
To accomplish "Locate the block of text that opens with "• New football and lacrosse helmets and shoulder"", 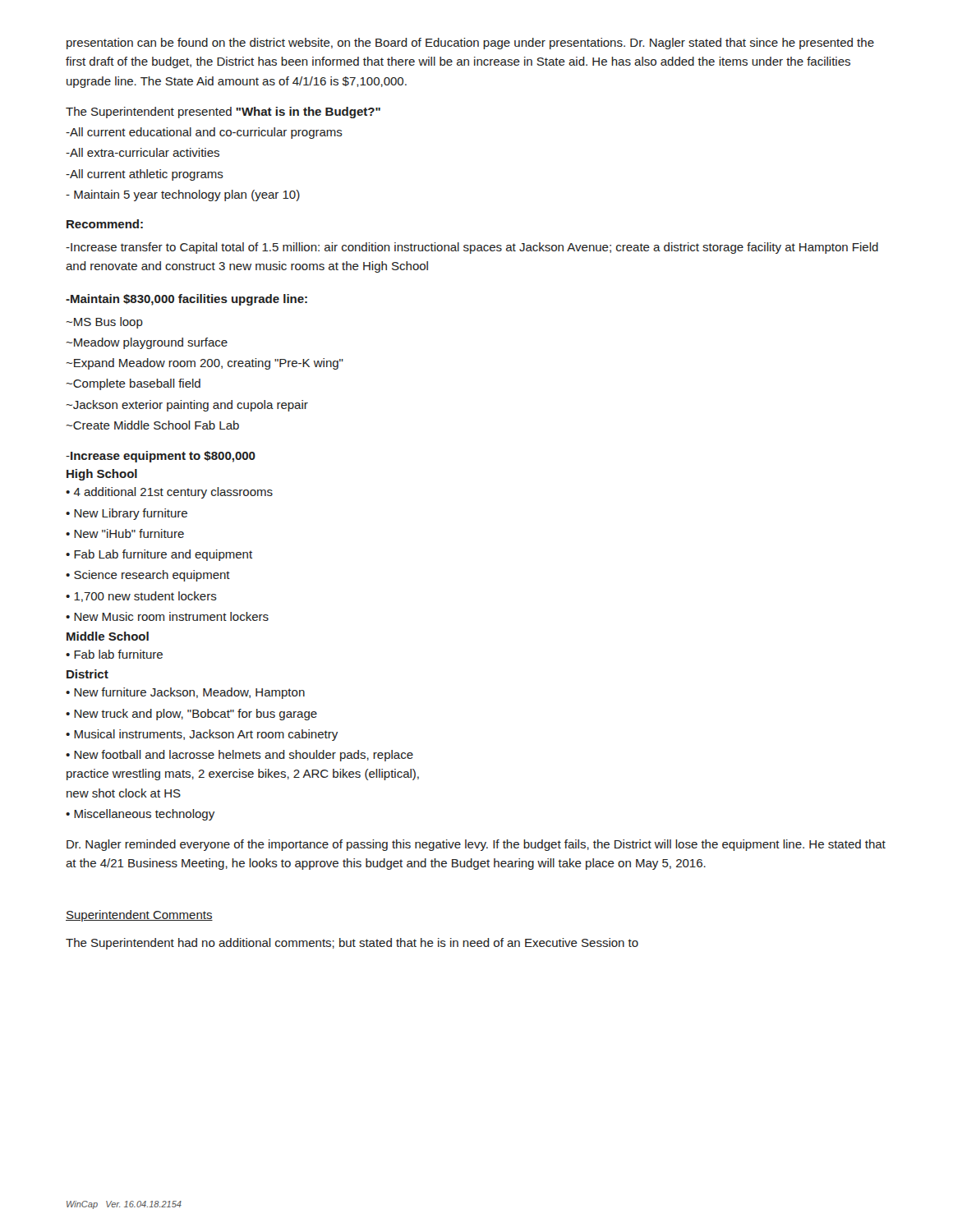I will pos(243,774).
